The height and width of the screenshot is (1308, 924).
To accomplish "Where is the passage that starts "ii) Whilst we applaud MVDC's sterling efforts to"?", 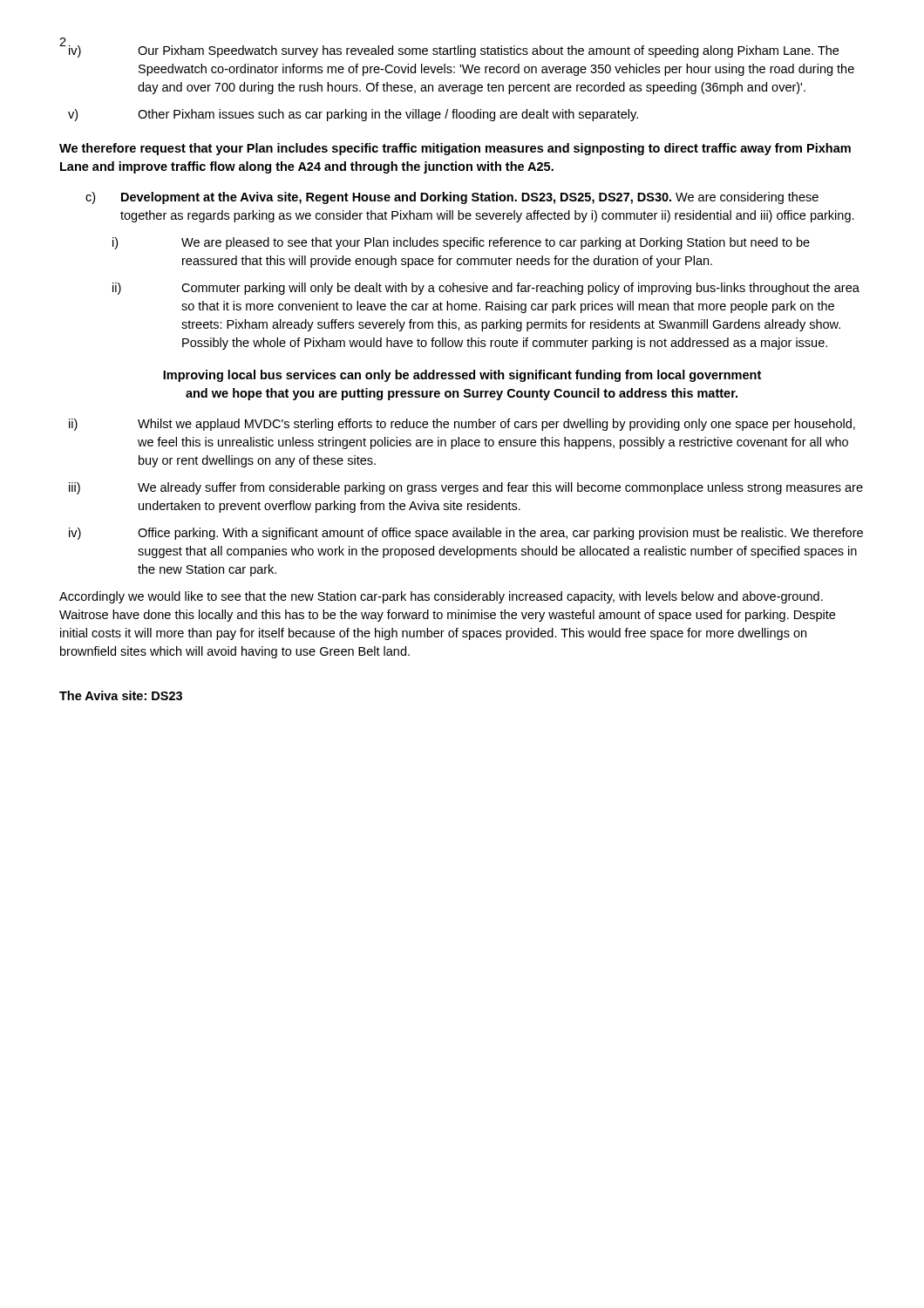I will click(462, 443).
